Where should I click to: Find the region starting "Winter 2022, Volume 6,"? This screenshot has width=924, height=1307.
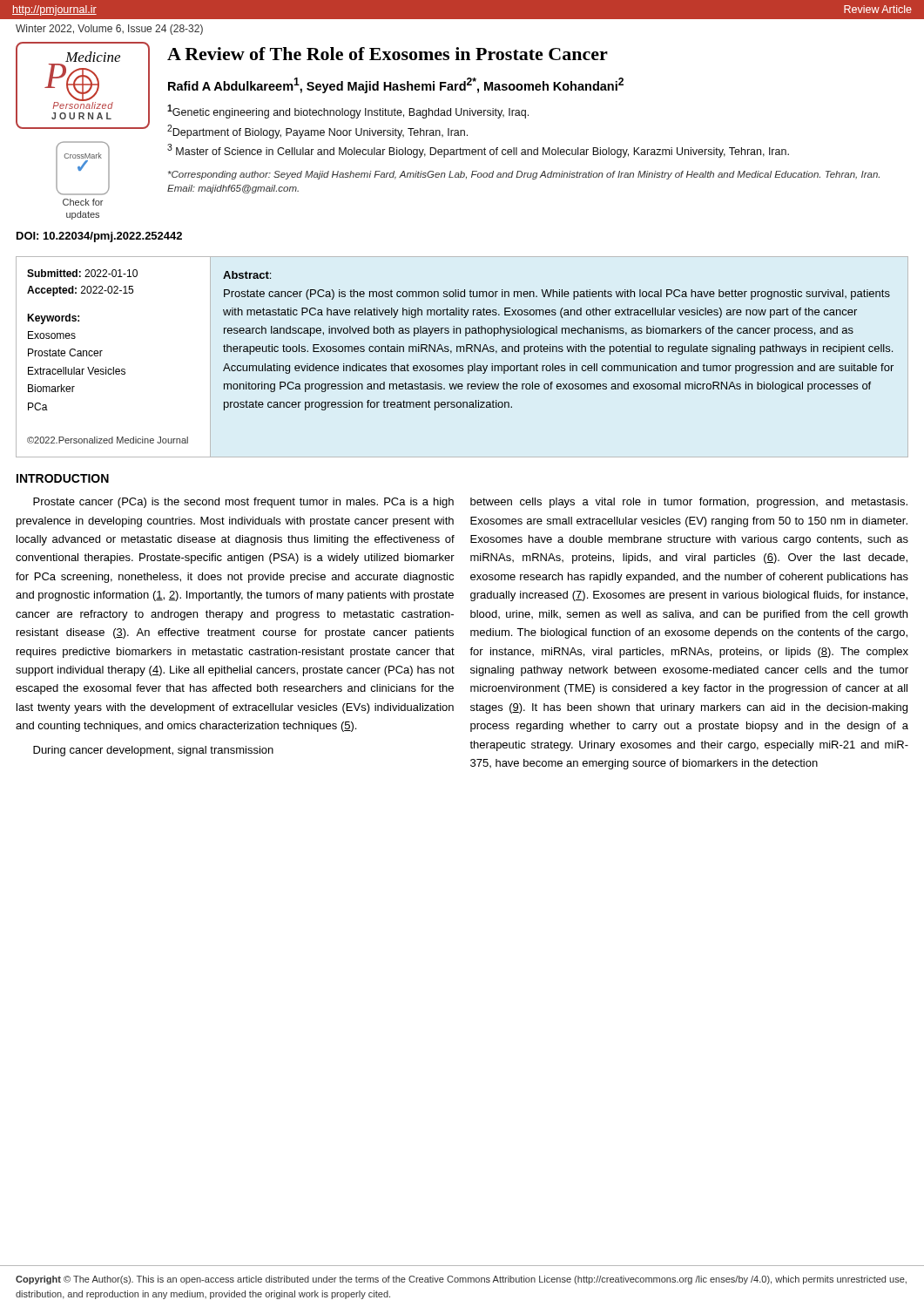[x=109, y=29]
